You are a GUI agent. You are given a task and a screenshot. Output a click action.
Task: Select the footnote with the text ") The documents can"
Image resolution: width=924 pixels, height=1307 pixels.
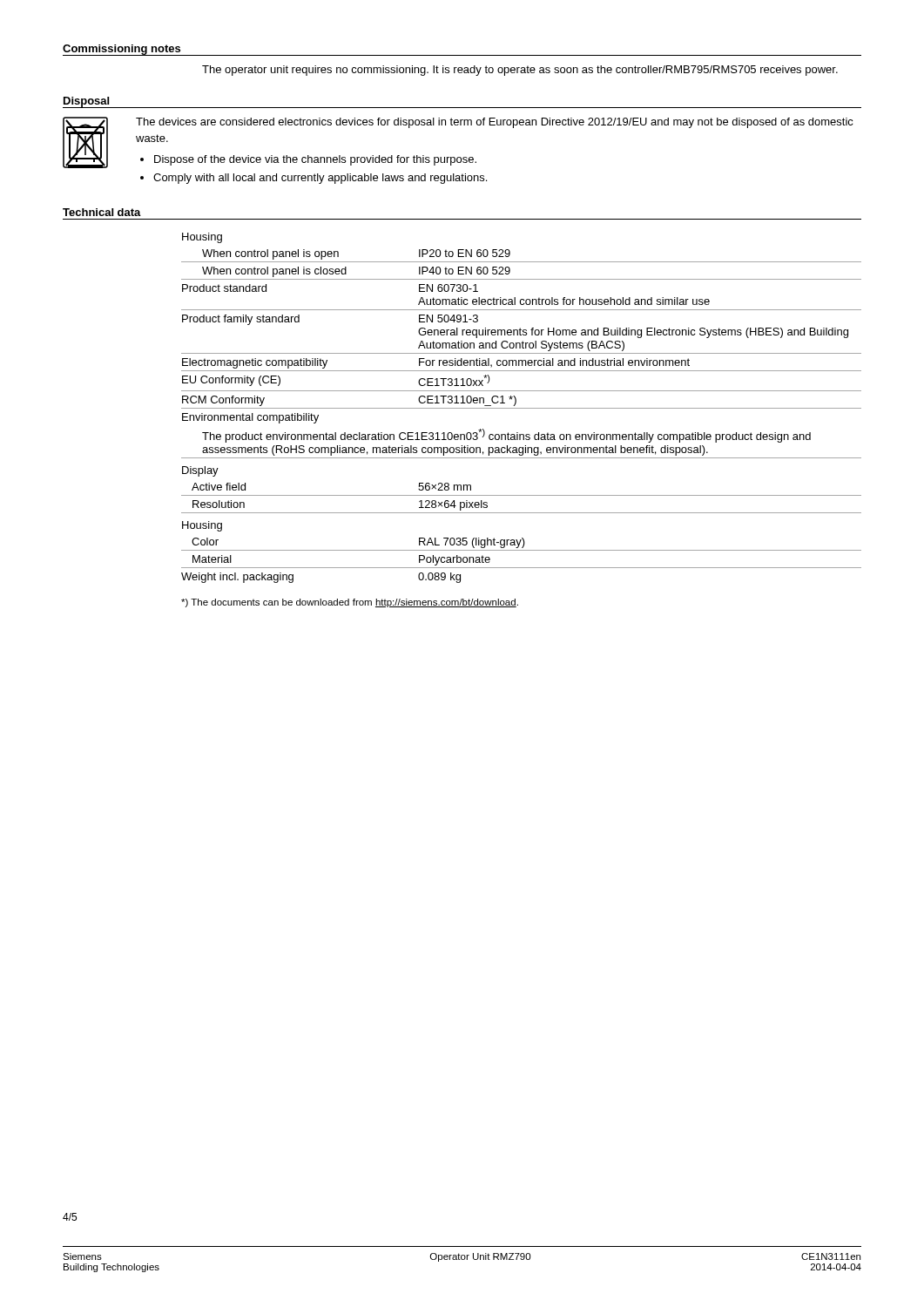350,602
